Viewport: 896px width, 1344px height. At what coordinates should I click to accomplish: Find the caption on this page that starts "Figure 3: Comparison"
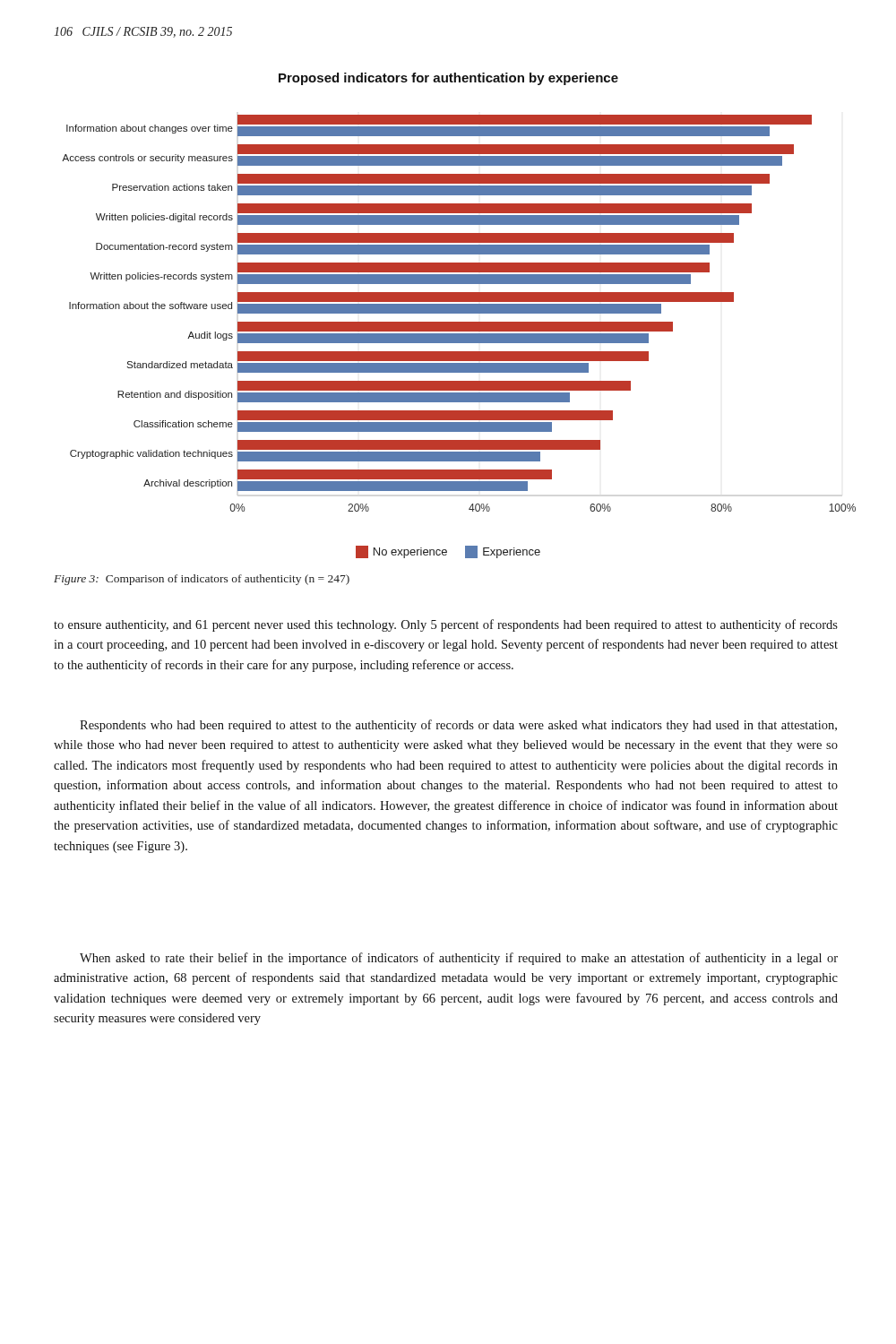(202, 578)
